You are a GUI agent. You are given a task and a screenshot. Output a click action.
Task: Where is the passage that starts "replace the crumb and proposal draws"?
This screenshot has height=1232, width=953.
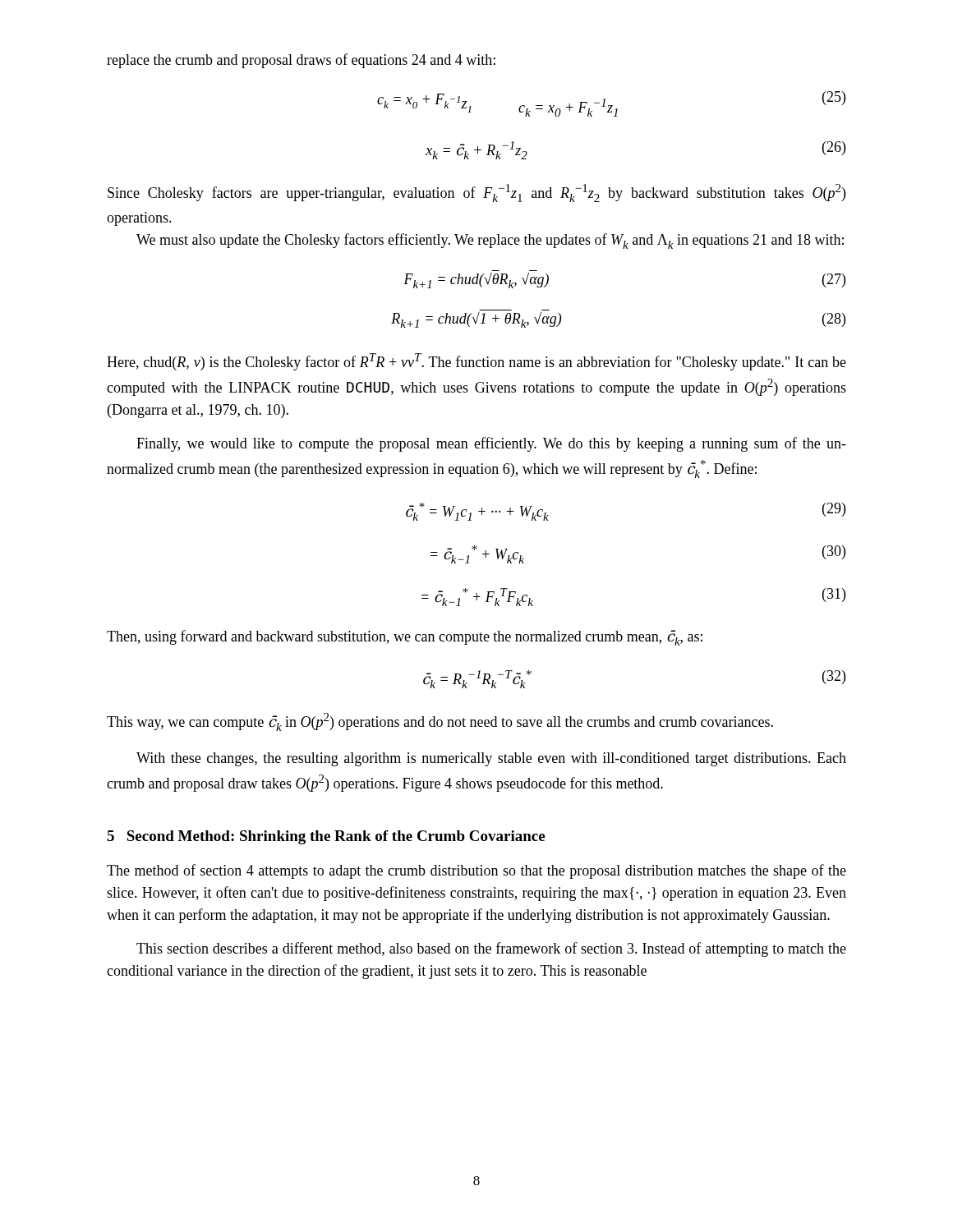[x=302, y=60]
